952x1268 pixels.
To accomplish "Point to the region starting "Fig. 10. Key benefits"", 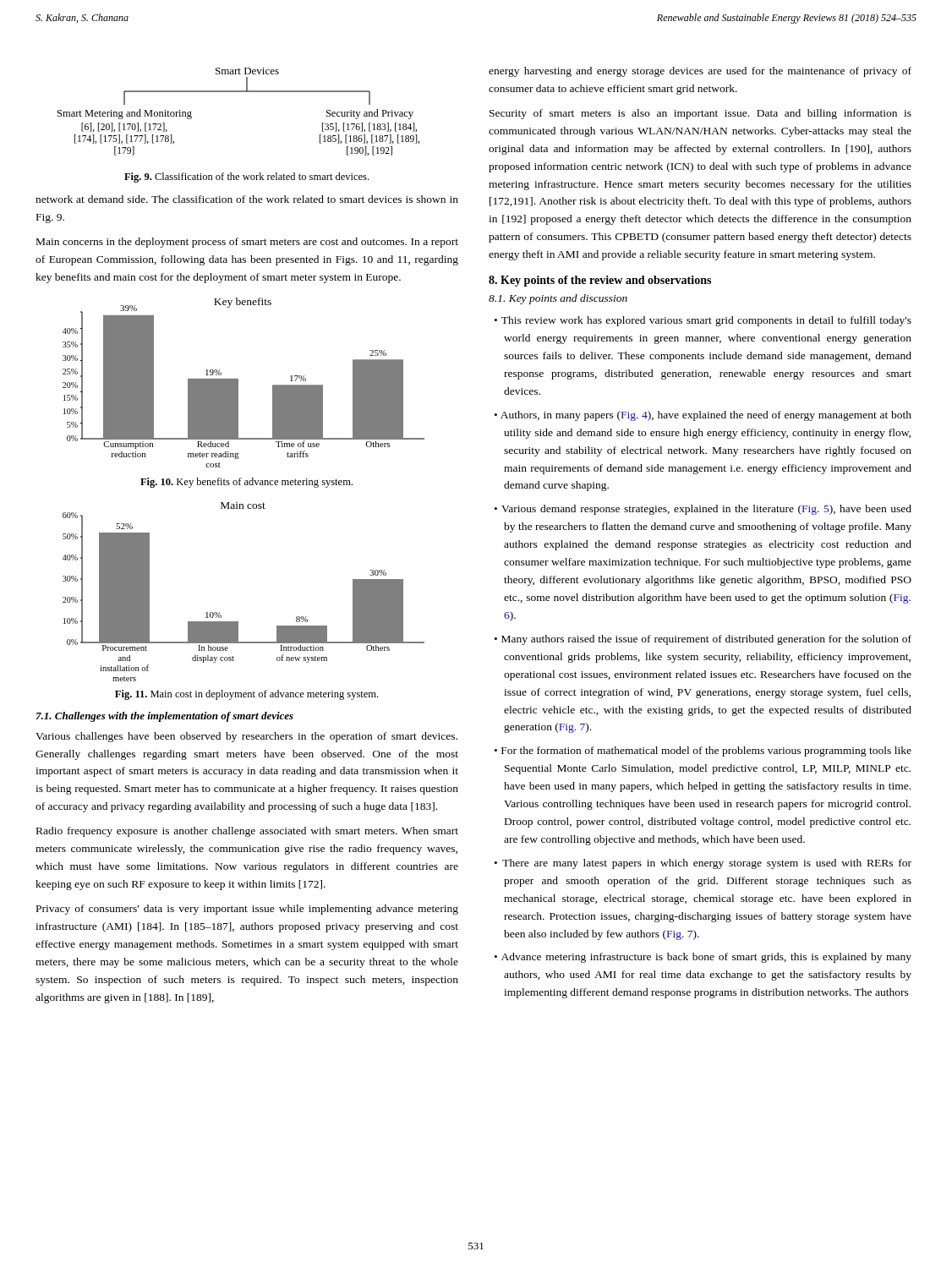I will [247, 482].
